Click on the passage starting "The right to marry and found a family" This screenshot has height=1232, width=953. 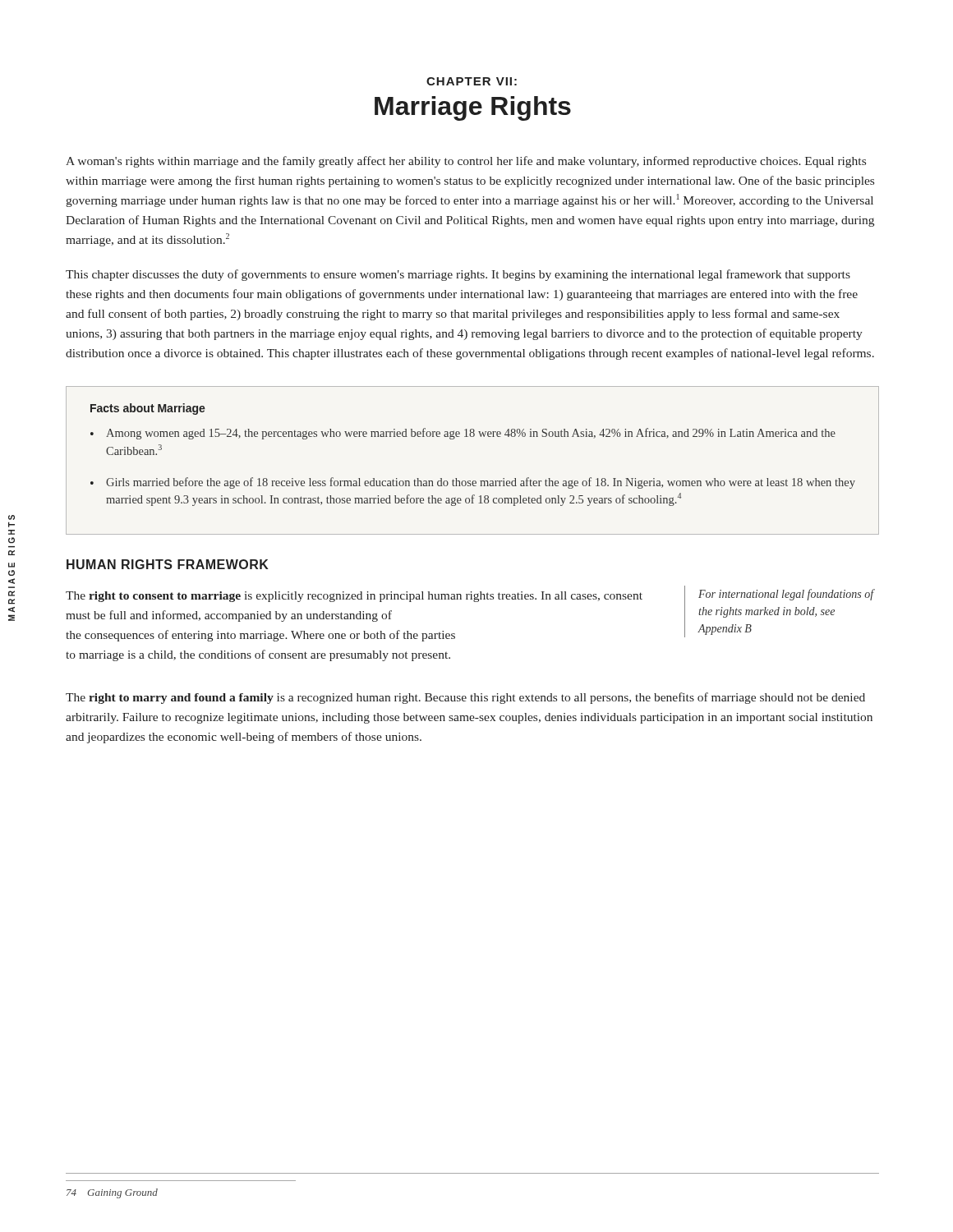pos(469,717)
